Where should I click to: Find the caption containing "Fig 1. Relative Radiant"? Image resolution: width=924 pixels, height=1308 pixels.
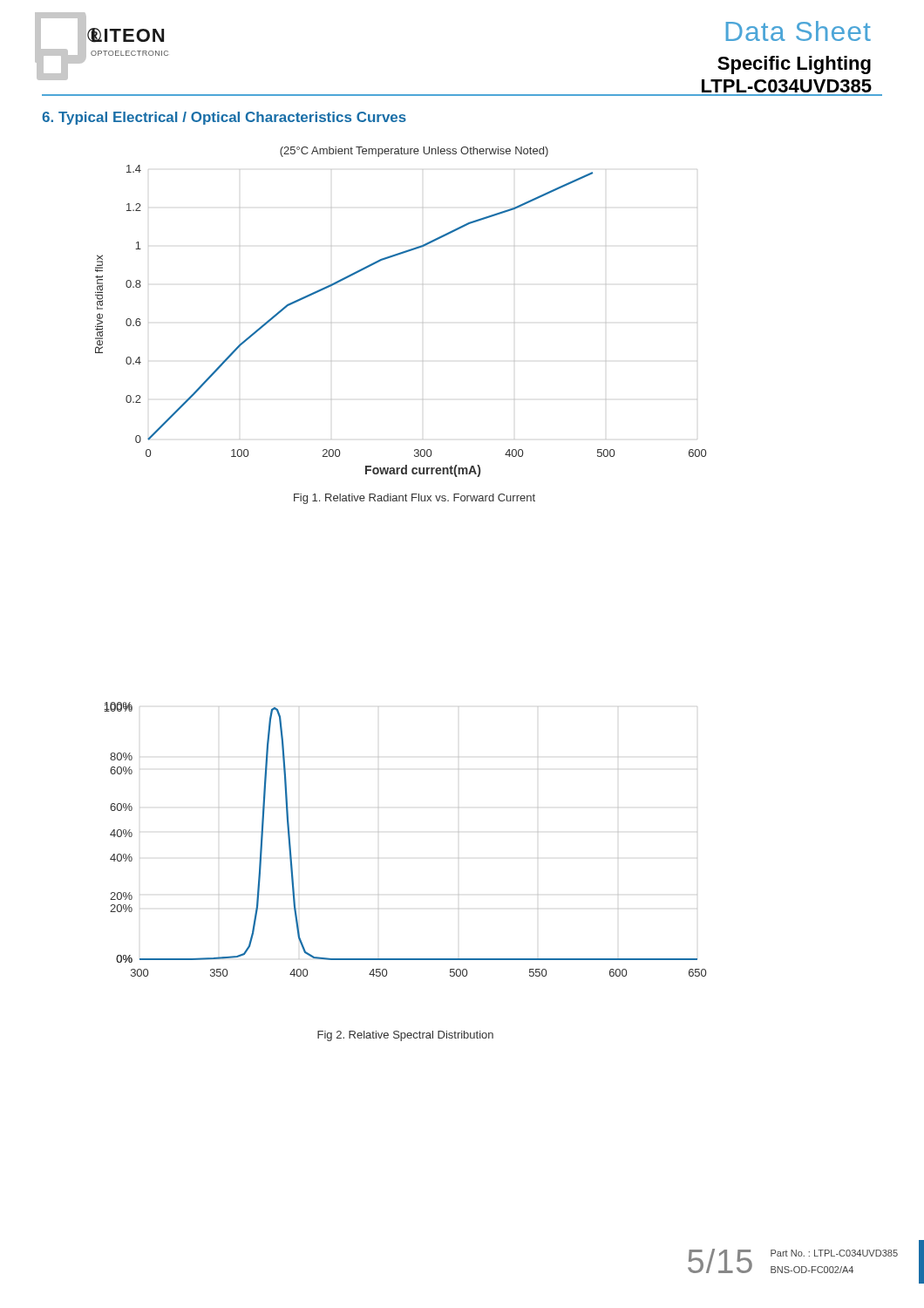(x=414, y=497)
